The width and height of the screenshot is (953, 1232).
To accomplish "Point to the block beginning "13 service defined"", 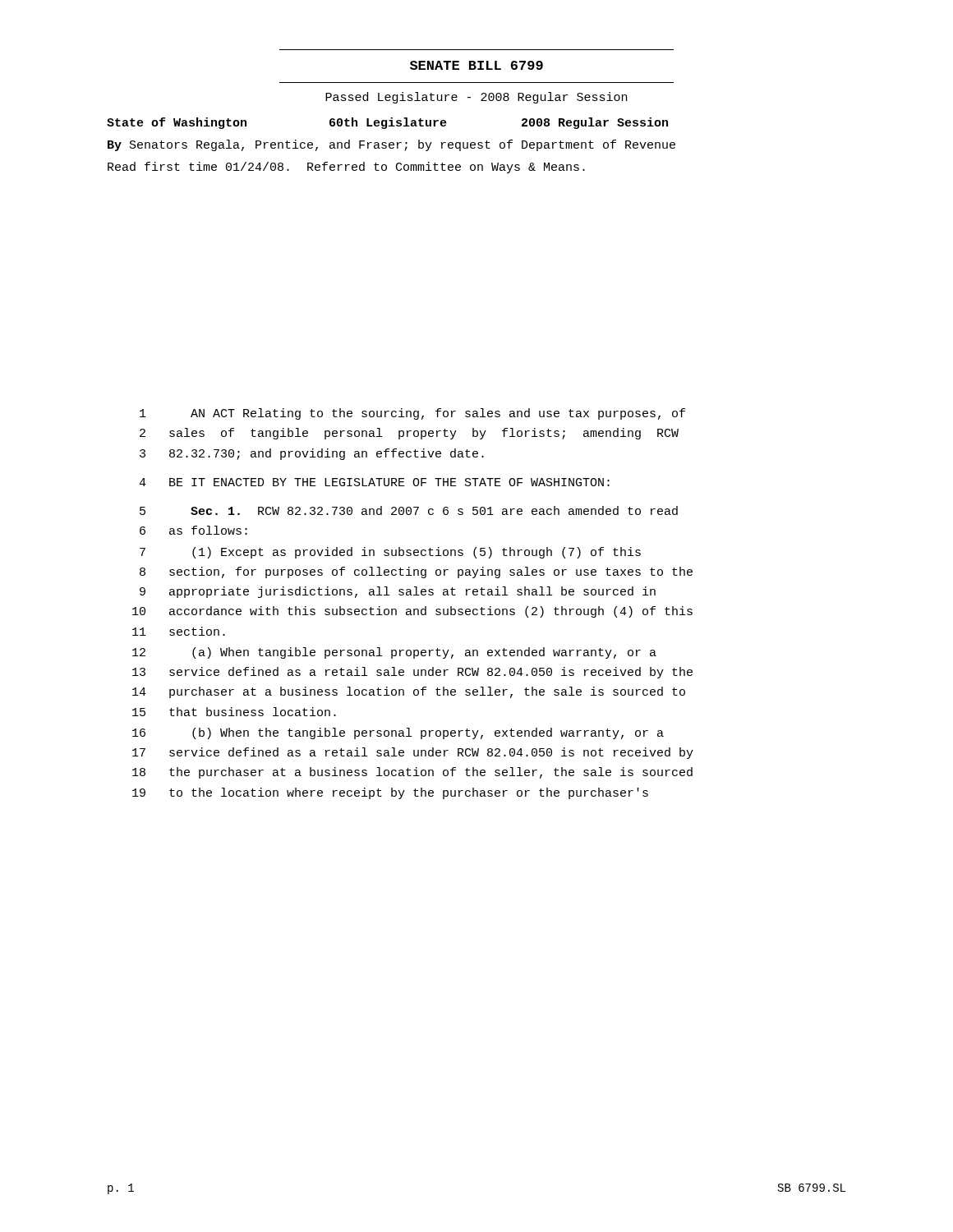I will click(476, 673).
